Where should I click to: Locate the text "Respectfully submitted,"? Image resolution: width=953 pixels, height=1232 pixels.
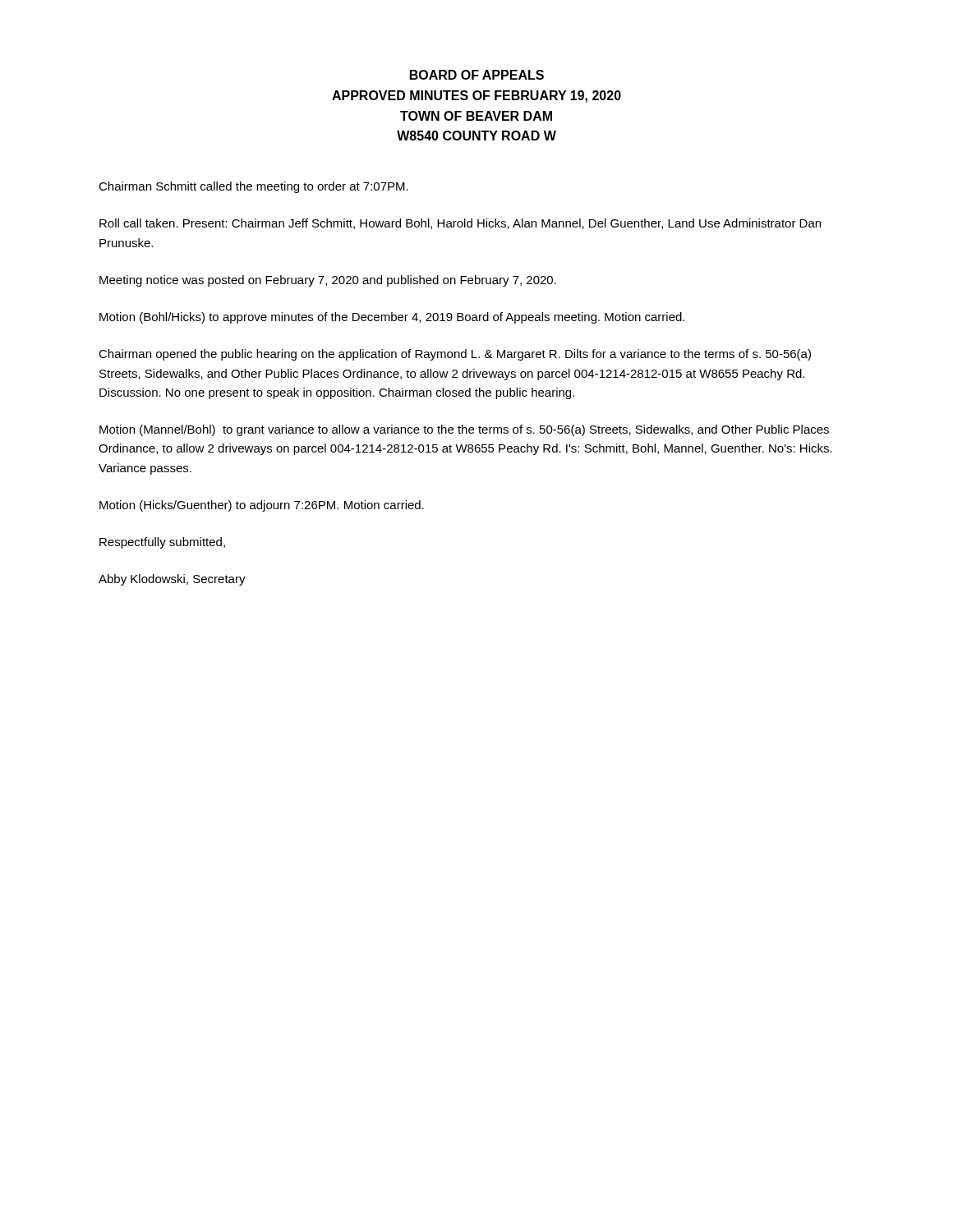tap(162, 542)
